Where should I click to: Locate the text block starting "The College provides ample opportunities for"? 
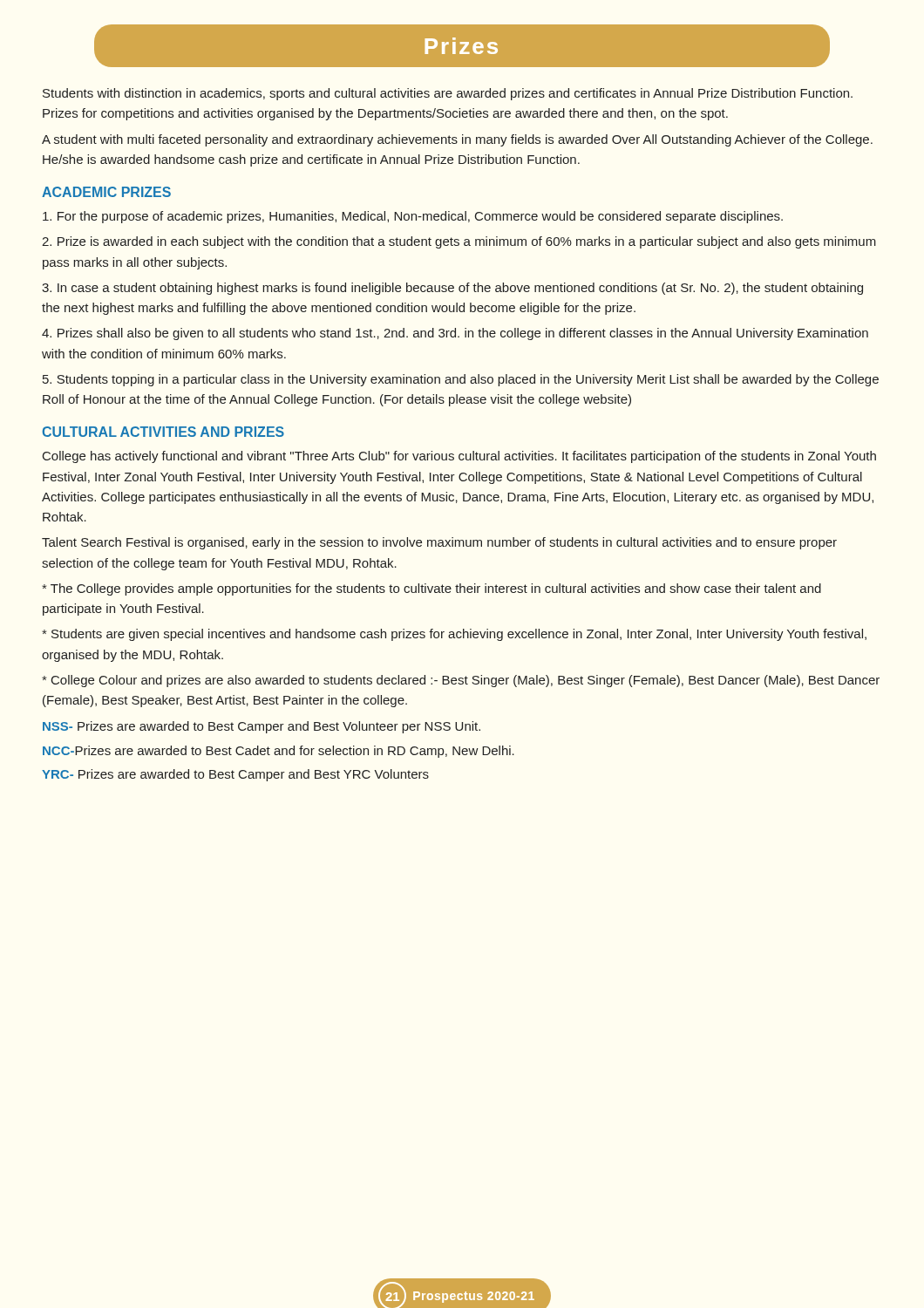click(x=432, y=598)
